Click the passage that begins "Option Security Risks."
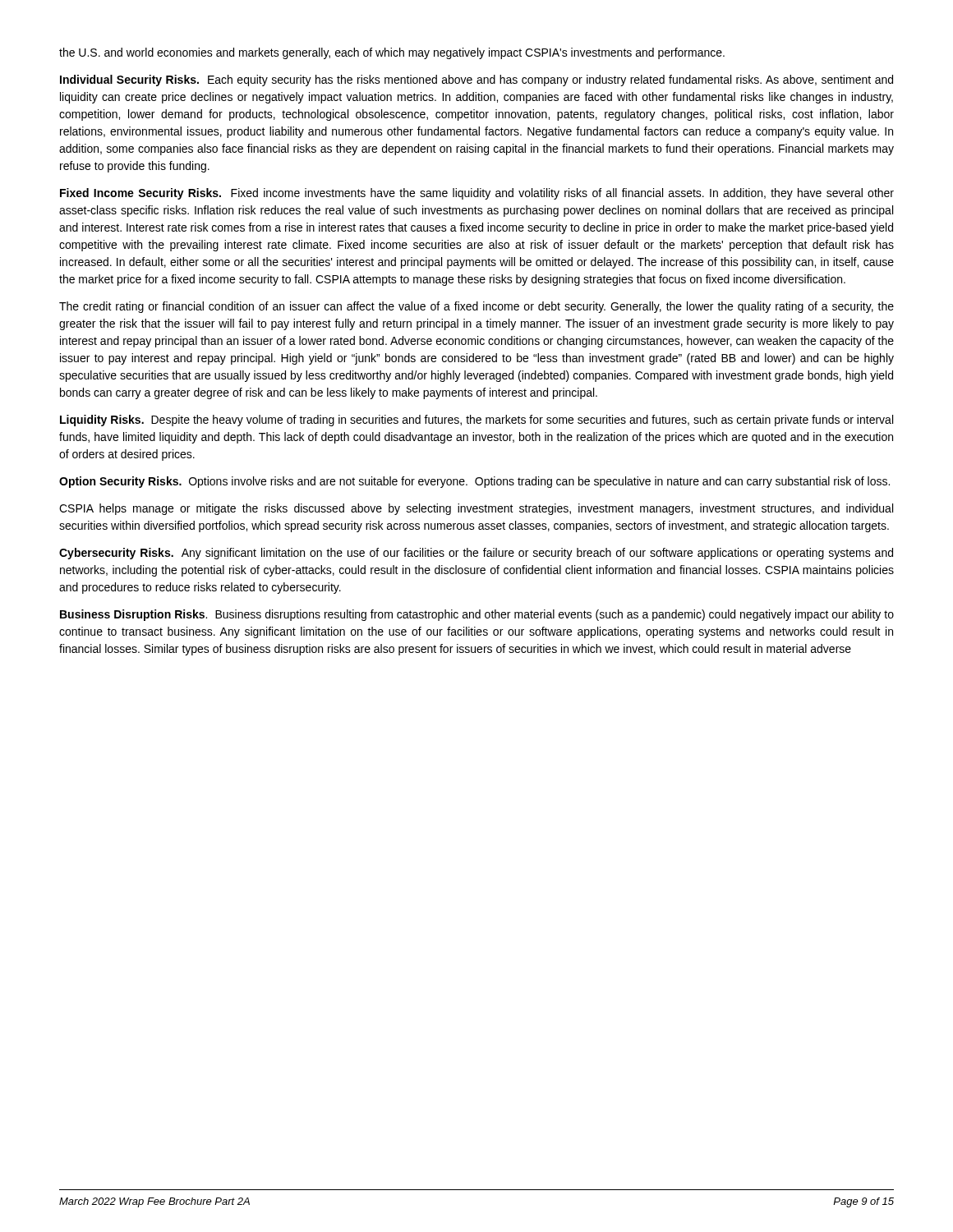 (476, 482)
